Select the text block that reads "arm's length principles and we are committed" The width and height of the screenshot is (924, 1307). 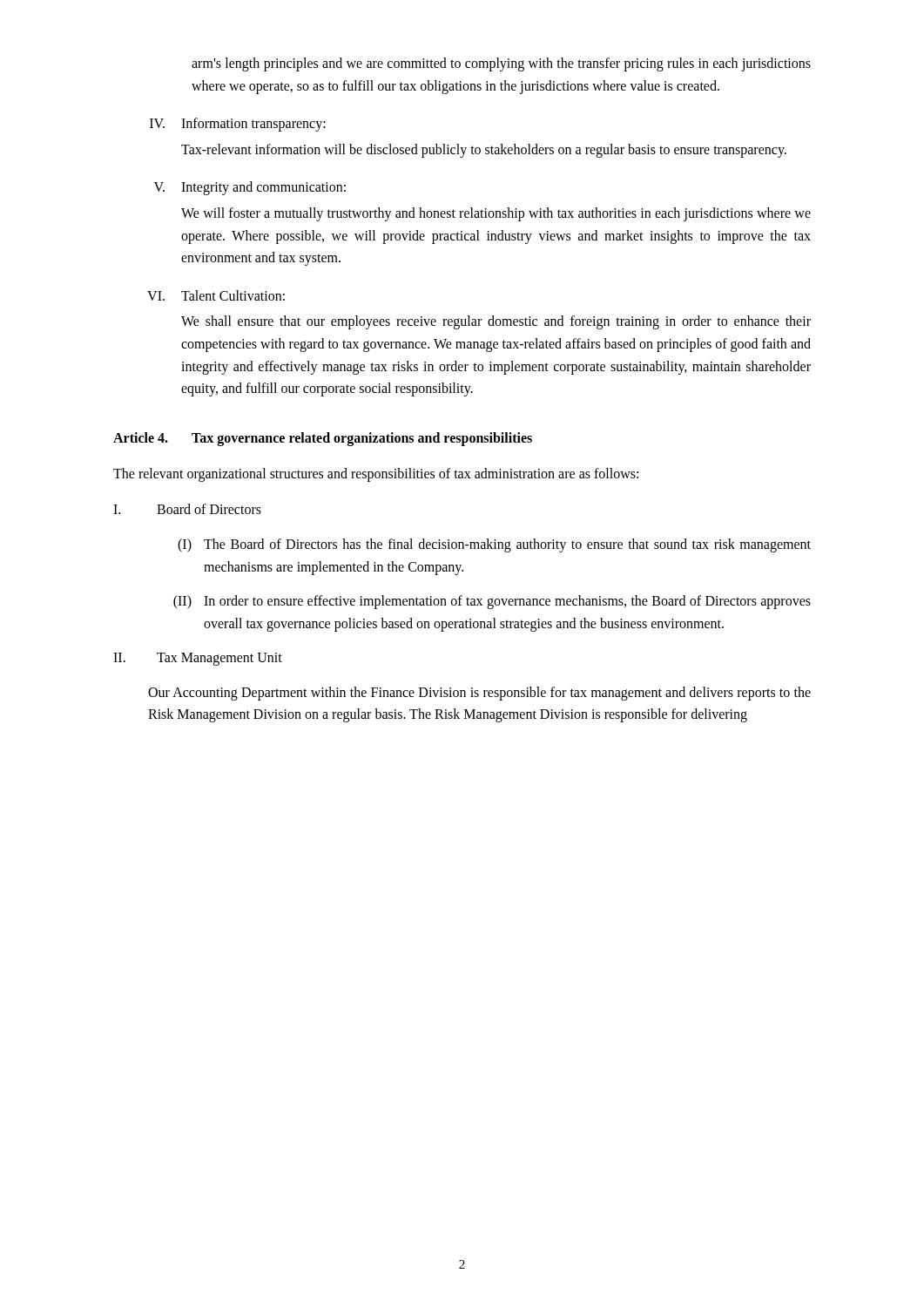click(501, 74)
